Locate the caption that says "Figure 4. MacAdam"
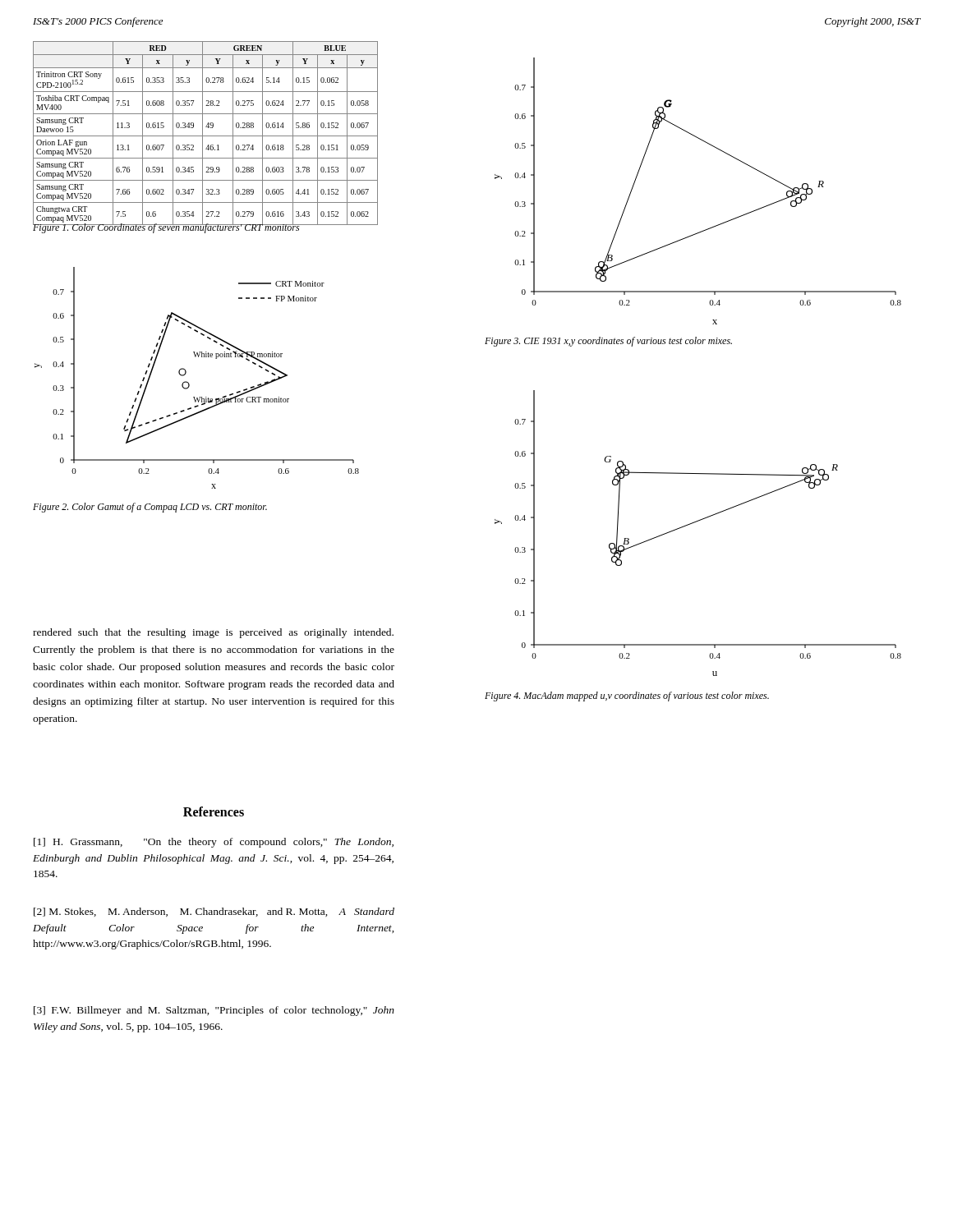 click(x=627, y=696)
